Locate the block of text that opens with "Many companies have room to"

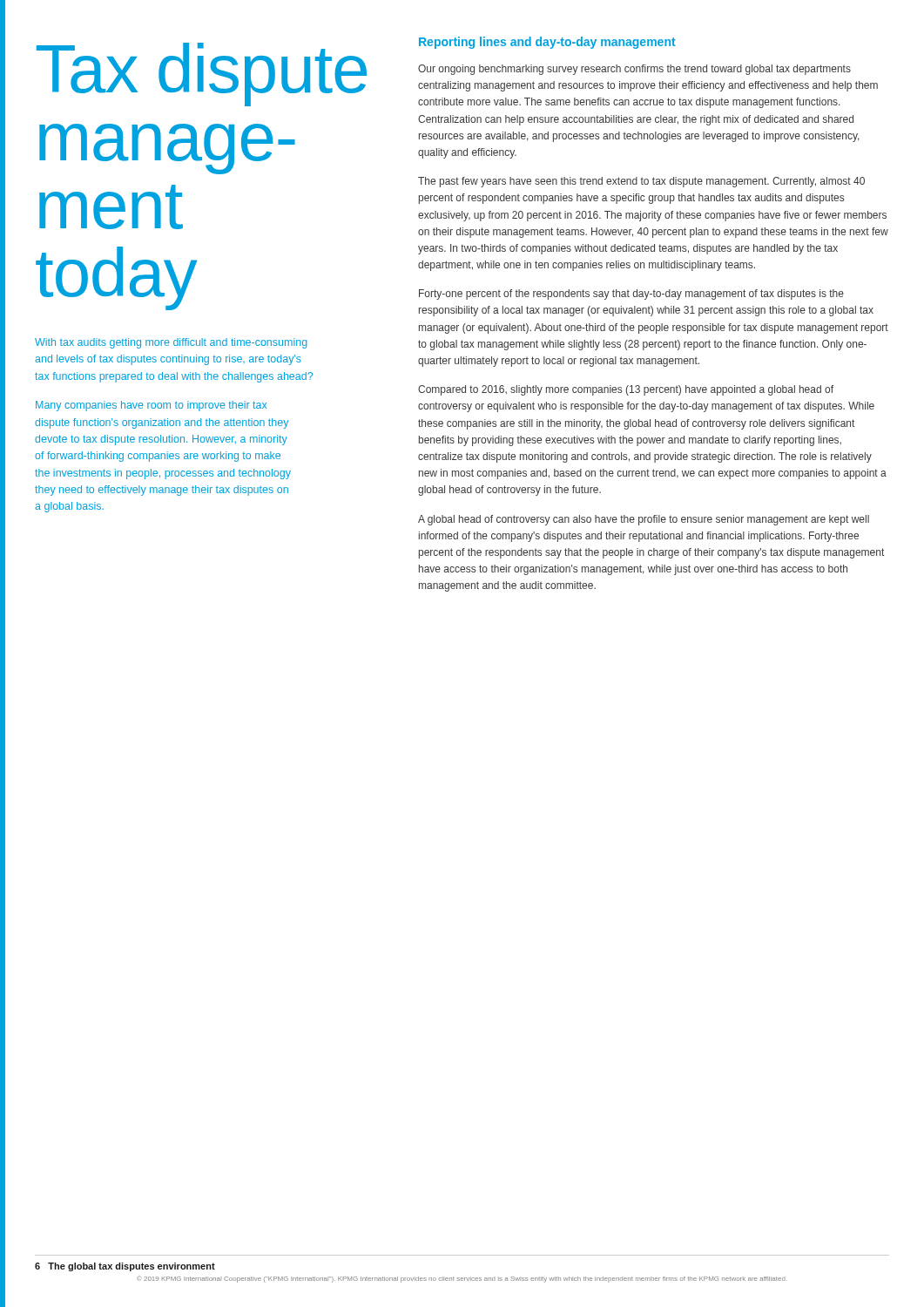205,457
